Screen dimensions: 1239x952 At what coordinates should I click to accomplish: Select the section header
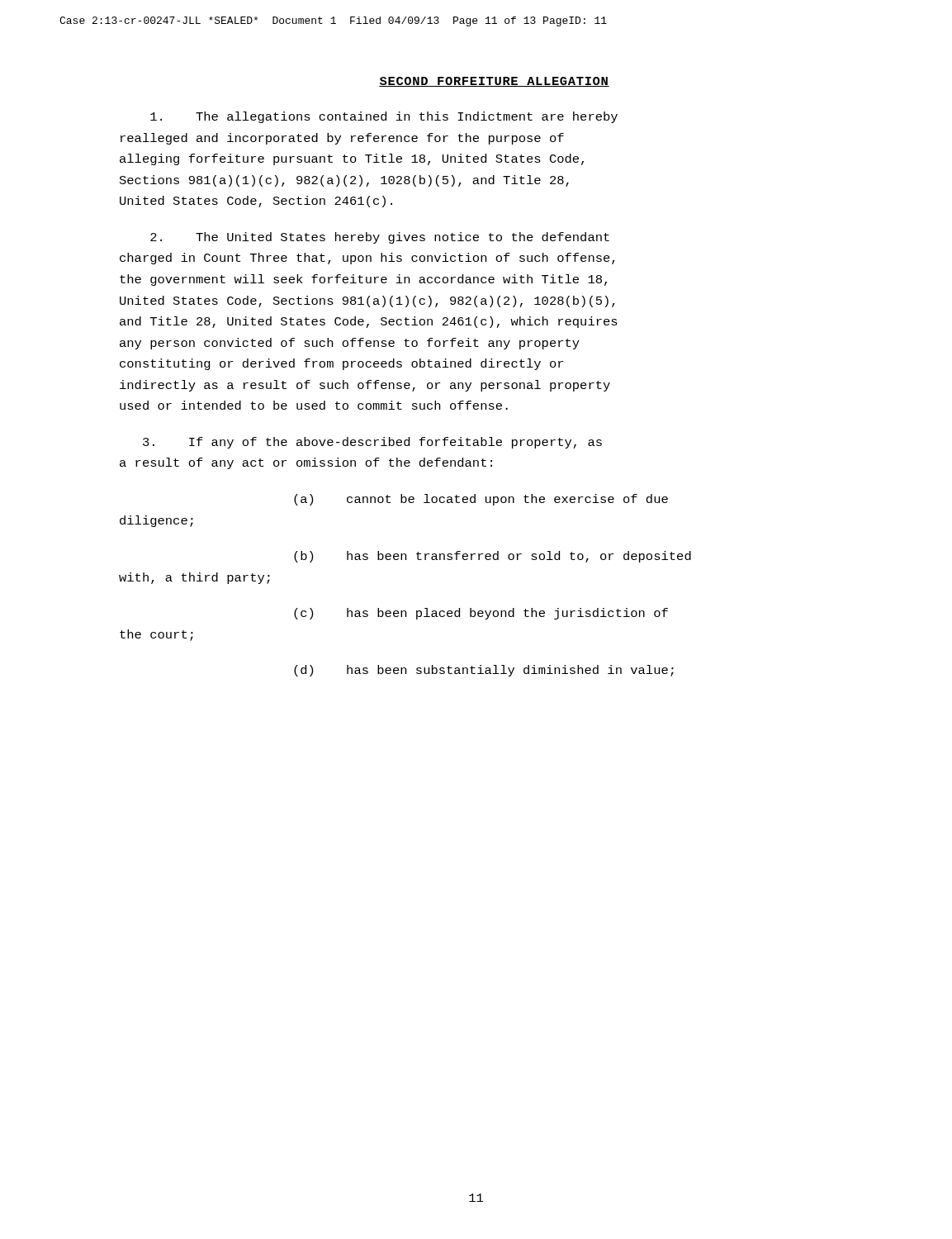coord(494,82)
